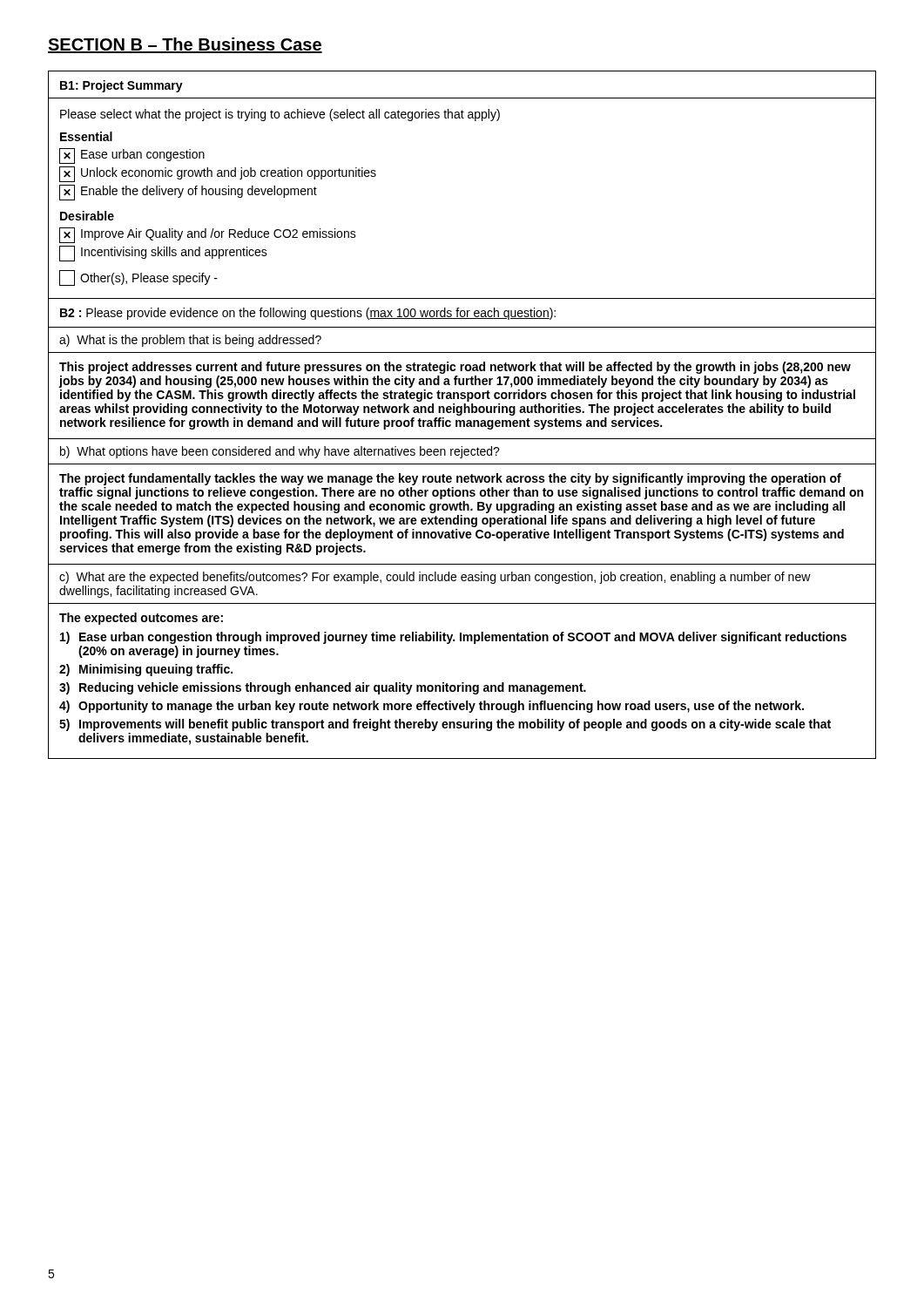Click on the passage starting "SECTION B – The Business Case"

(x=185, y=44)
